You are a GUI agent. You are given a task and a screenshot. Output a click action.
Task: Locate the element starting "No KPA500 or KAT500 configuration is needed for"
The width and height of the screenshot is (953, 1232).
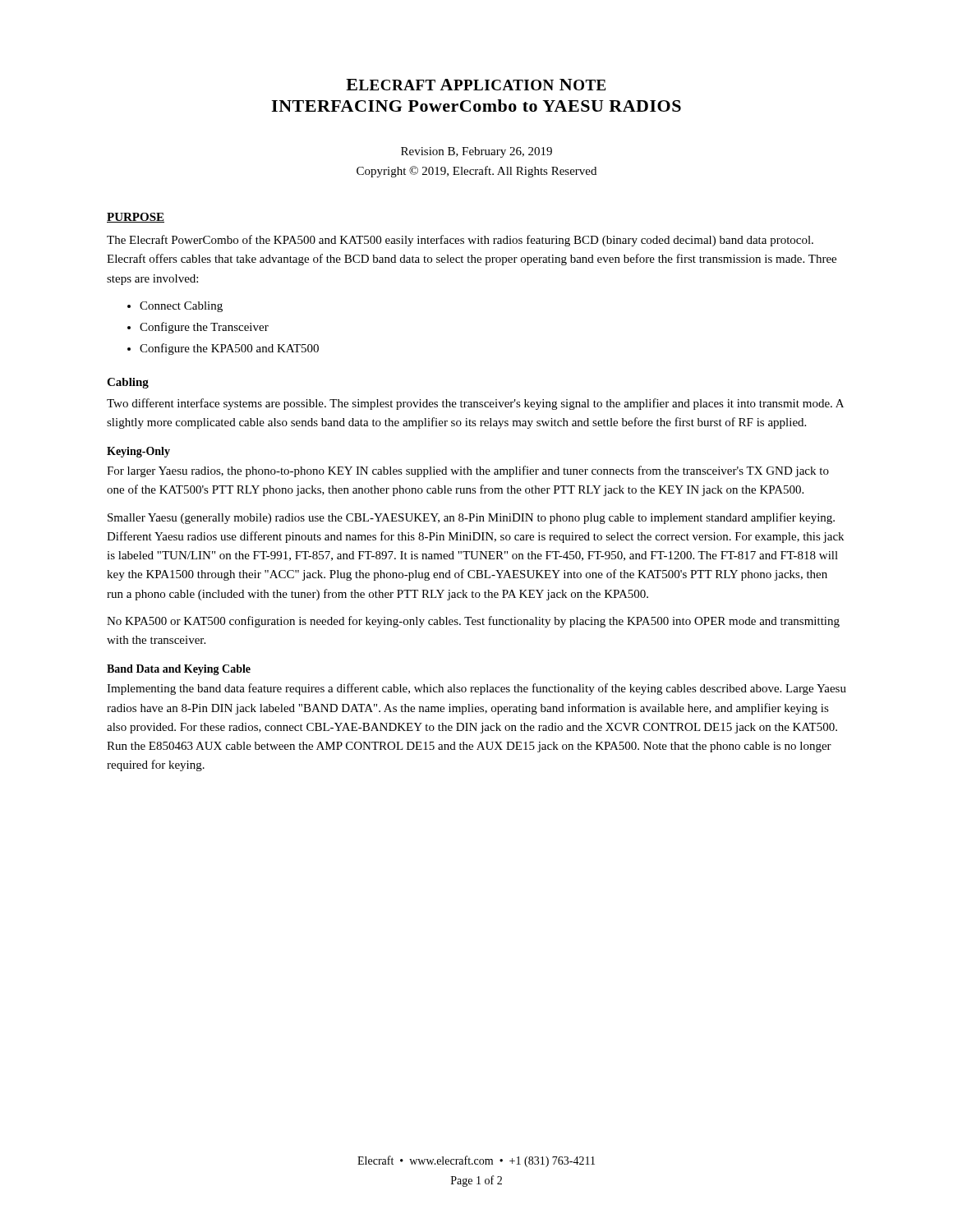tap(473, 630)
